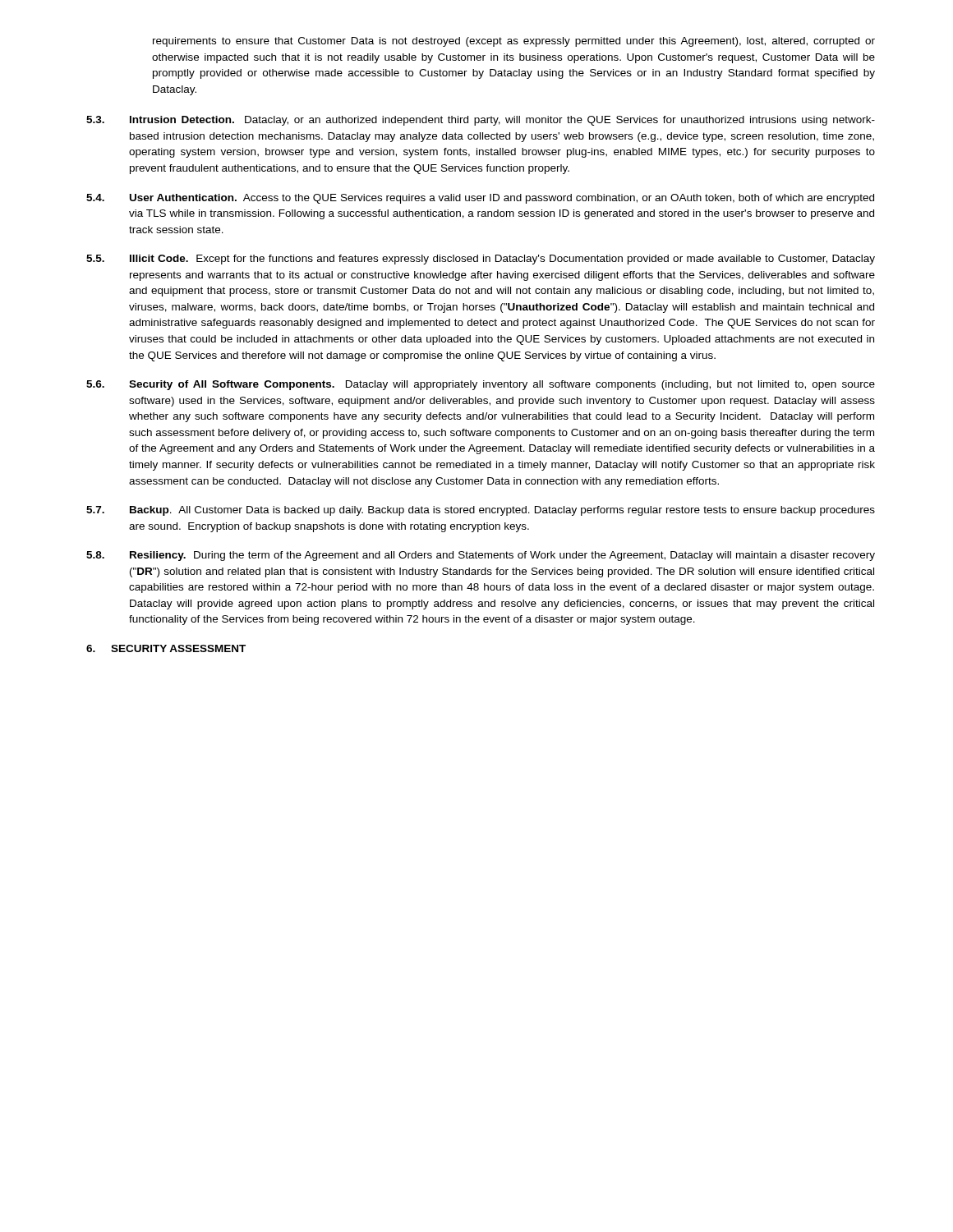Find the list item with the text "5.6. Security of All"

(x=481, y=432)
